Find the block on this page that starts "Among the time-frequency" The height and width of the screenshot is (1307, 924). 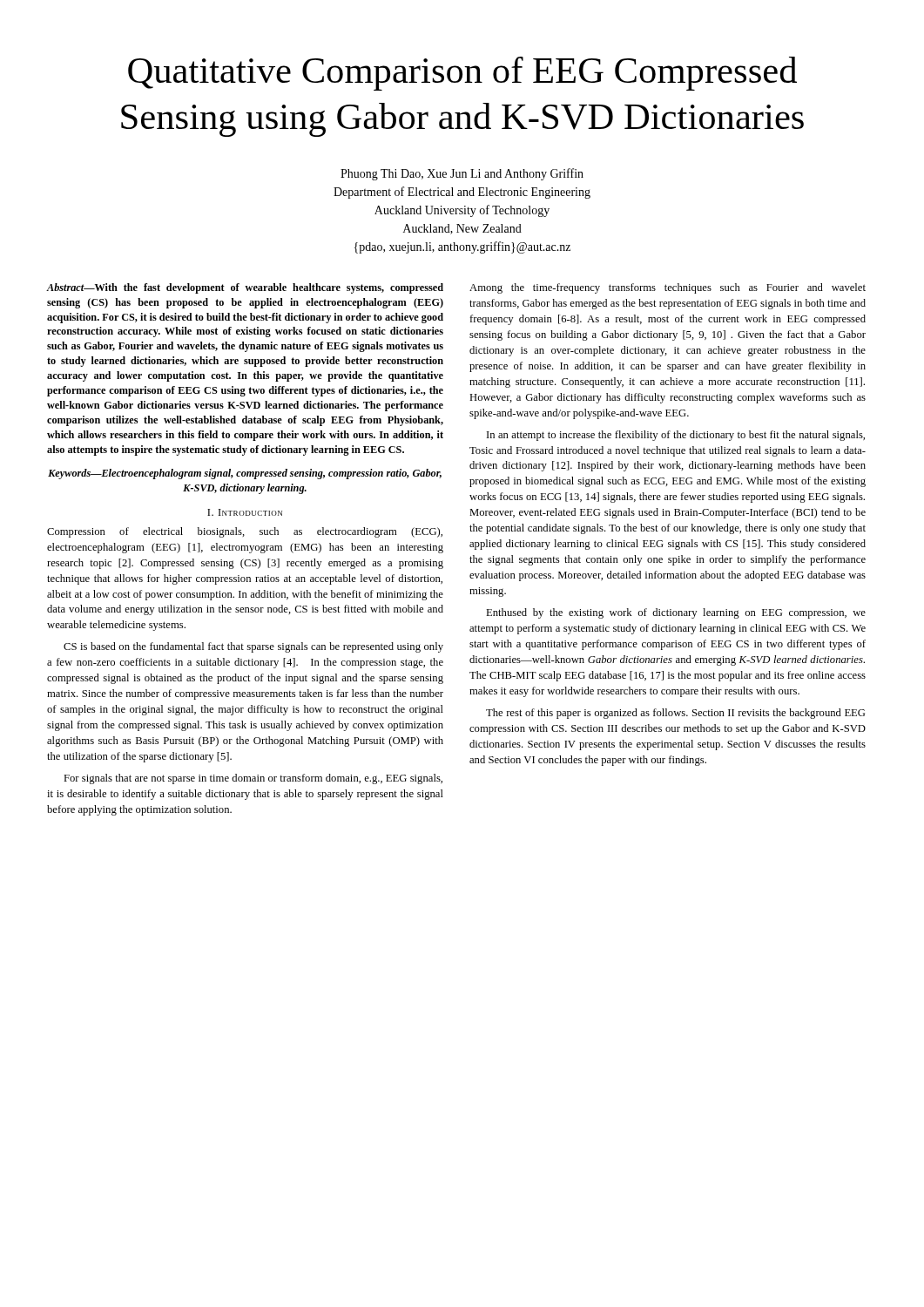(668, 524)
